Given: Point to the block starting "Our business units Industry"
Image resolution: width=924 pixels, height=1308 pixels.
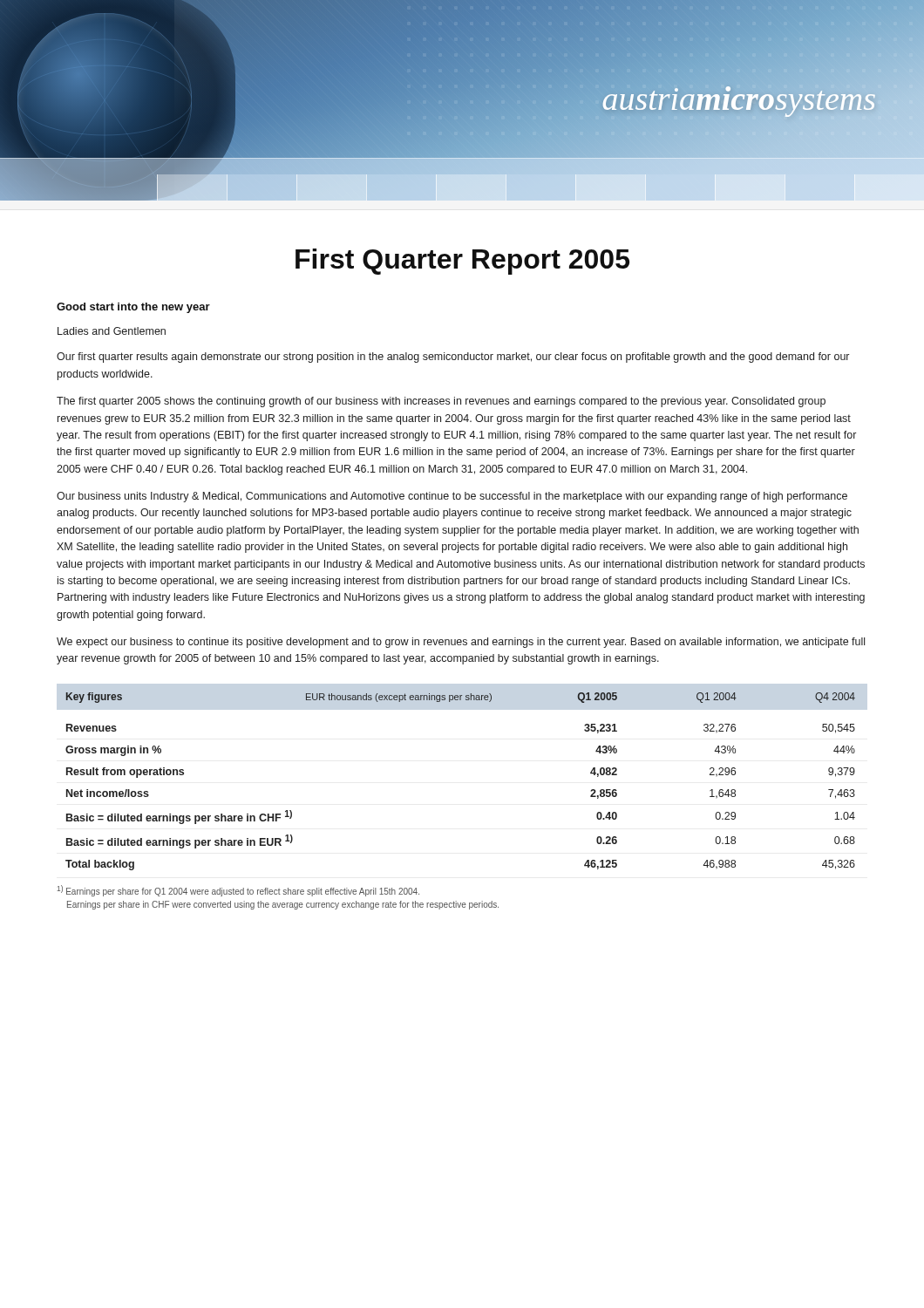Looking at the screenshot, I should tap(461, 555).
